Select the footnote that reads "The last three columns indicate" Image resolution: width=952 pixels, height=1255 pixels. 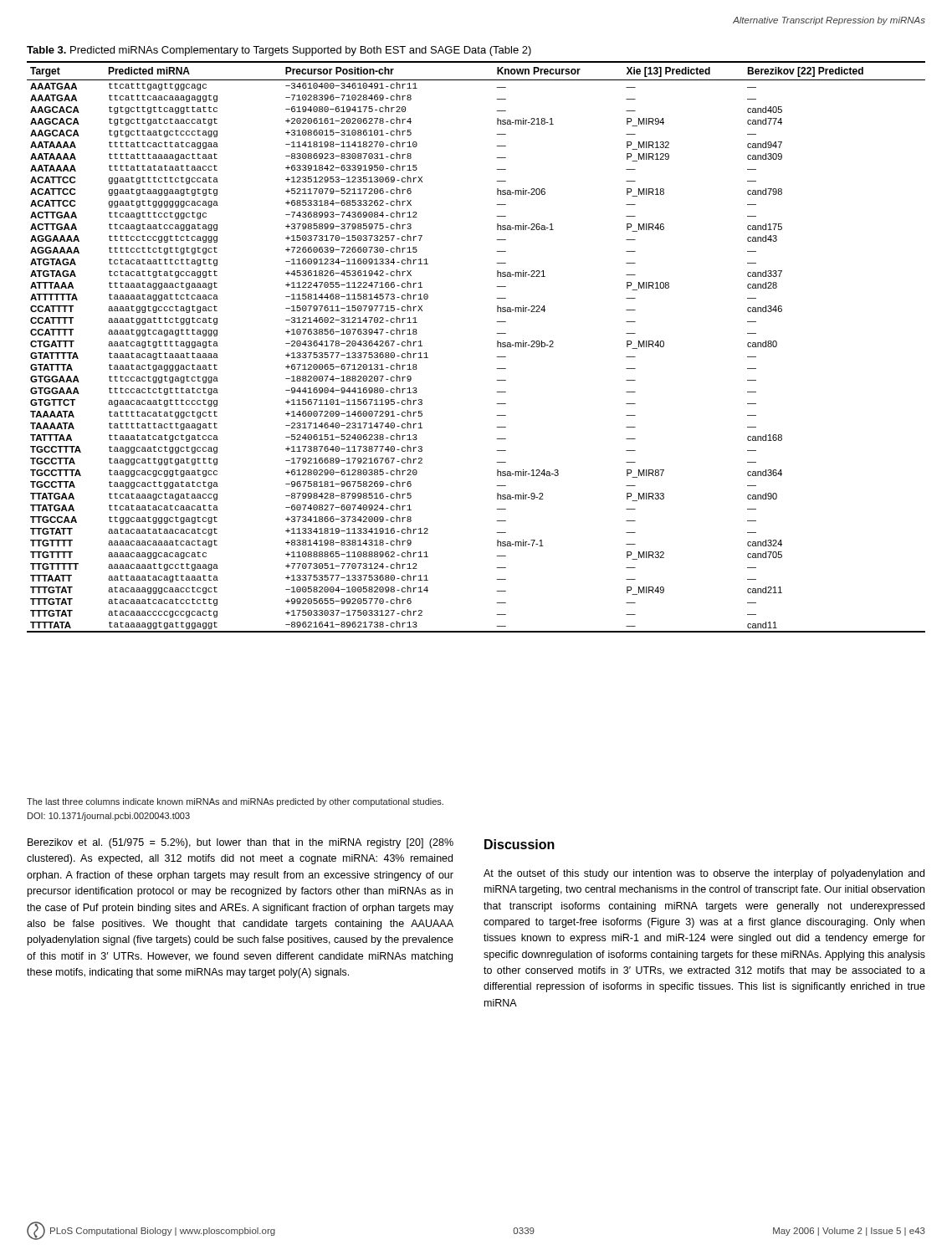pos(235,808)
